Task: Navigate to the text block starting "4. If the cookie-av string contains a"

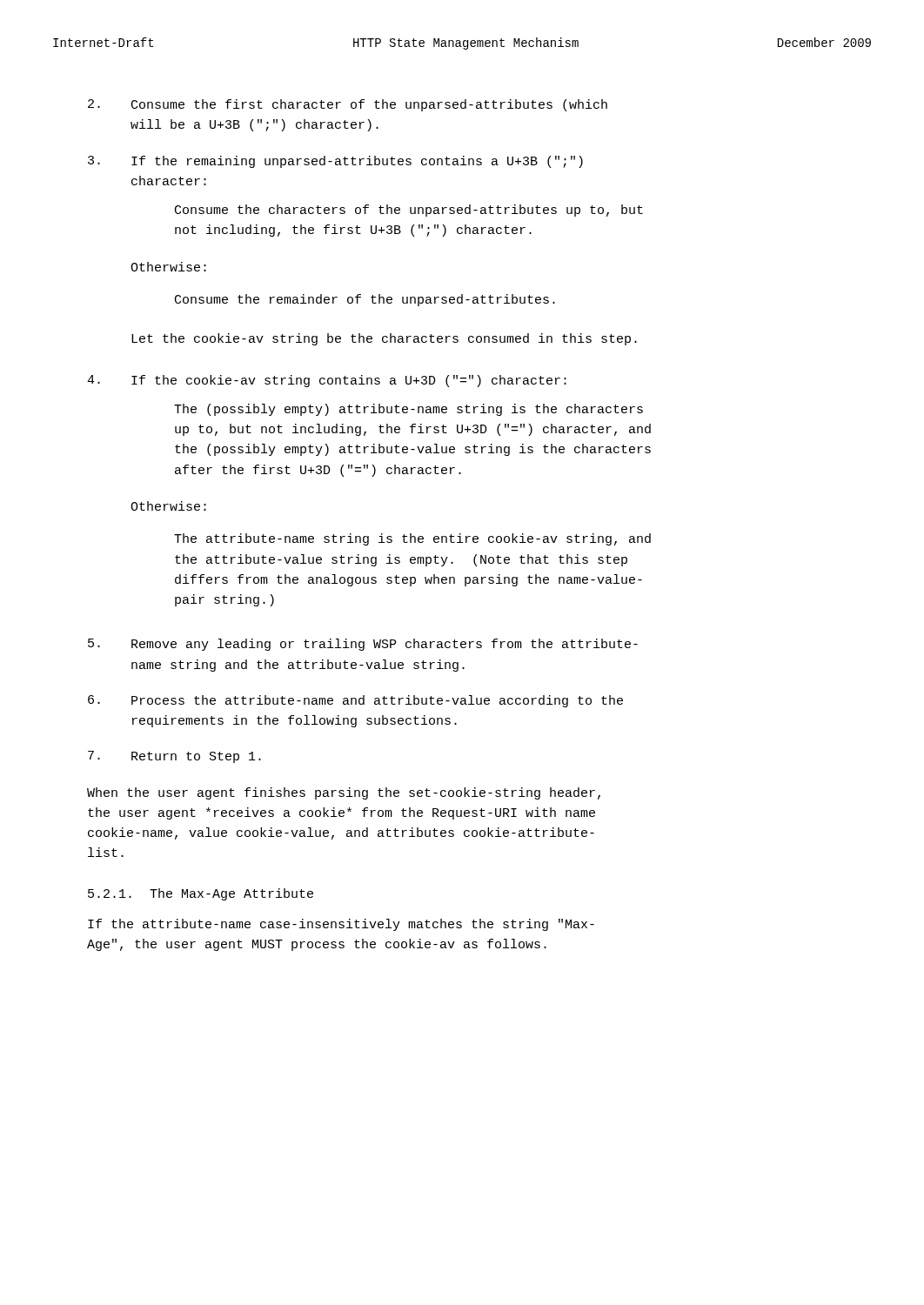Action: tap(327, 381)
